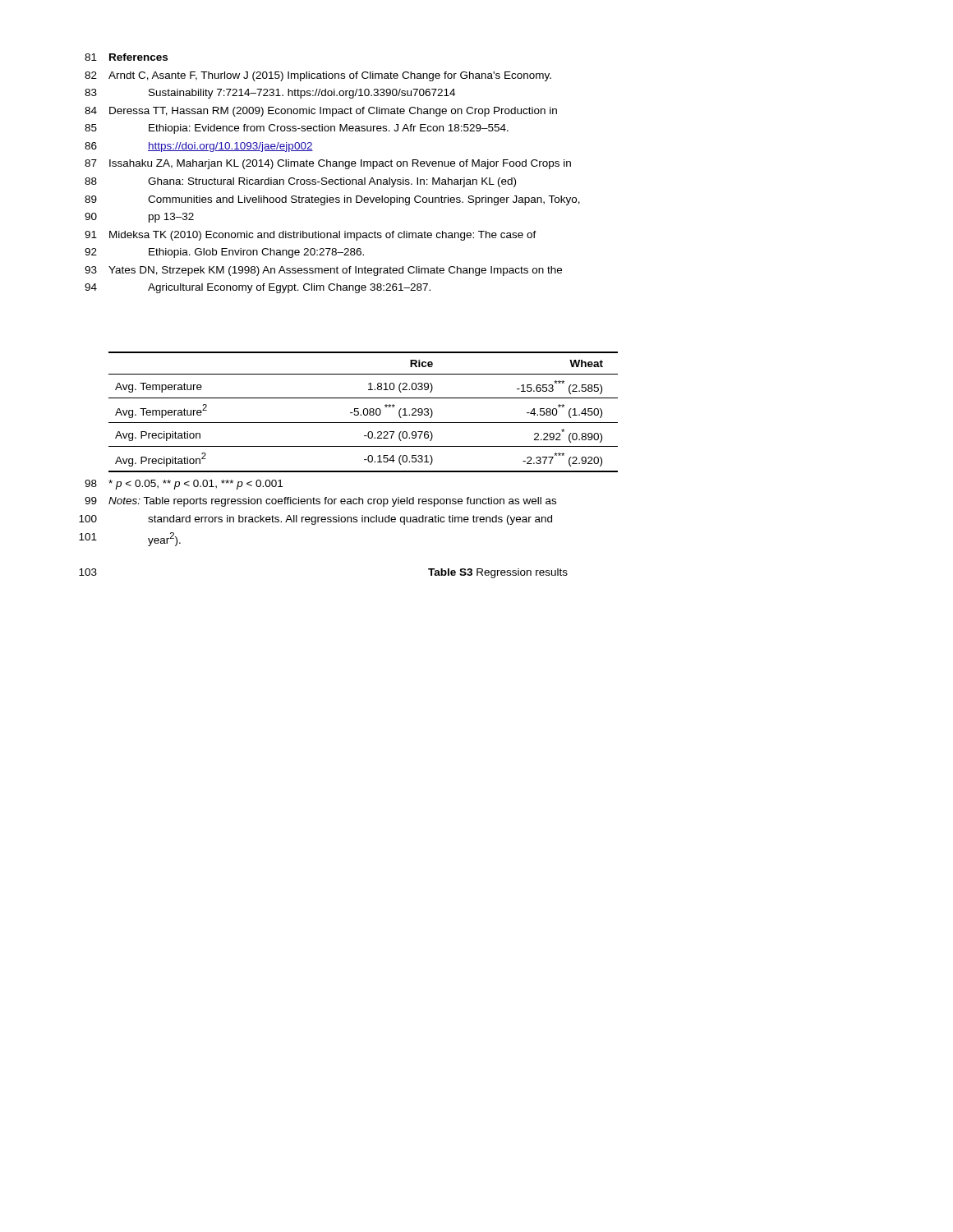This screenshot has width=953, height=1232.
Task: Select the text starting "93 Yates DN, Strzepek KM (1998) An"
Action: [x=476, y=270]
